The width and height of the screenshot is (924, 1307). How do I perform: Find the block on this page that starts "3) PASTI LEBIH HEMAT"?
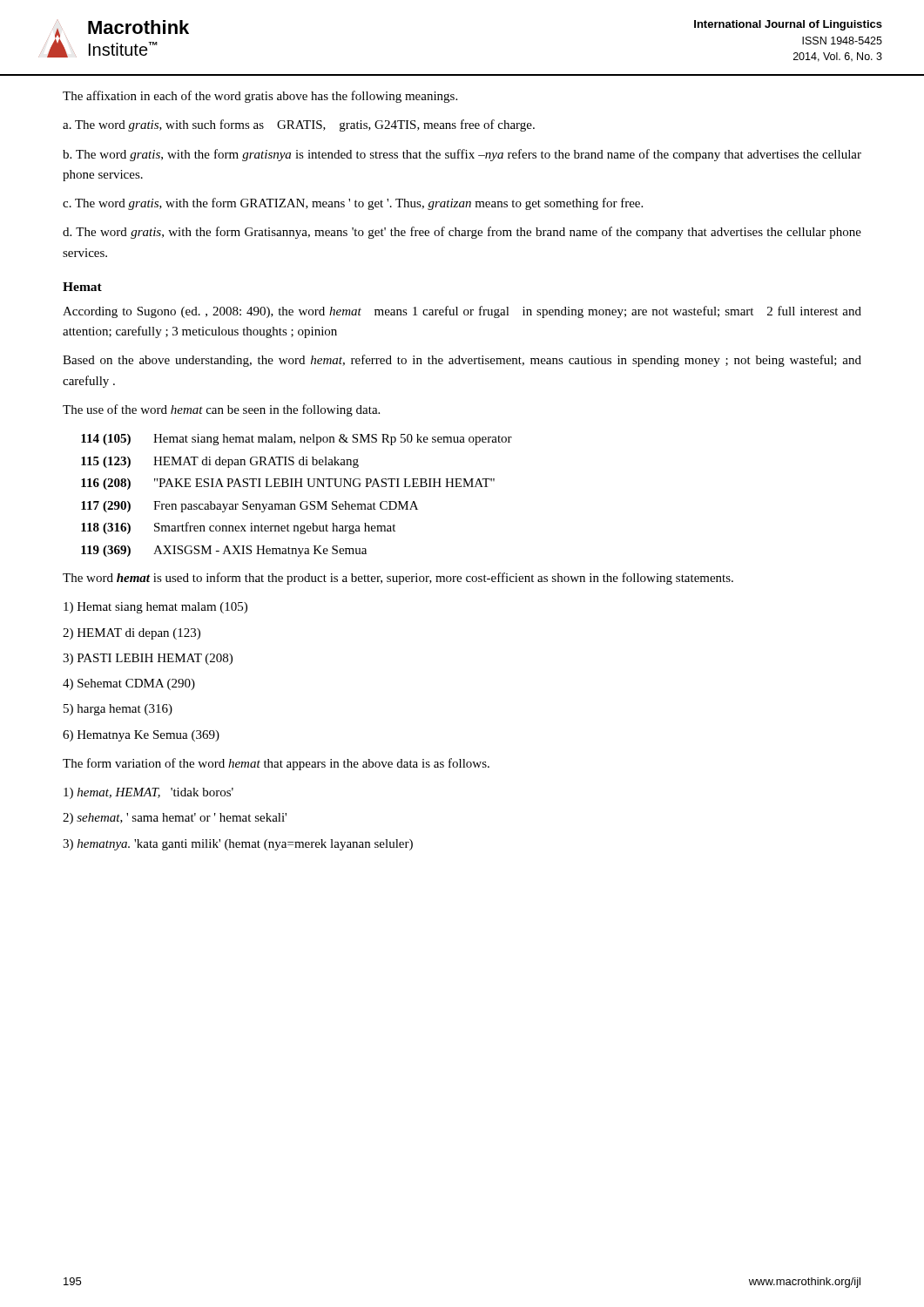[x=148, y=658]
